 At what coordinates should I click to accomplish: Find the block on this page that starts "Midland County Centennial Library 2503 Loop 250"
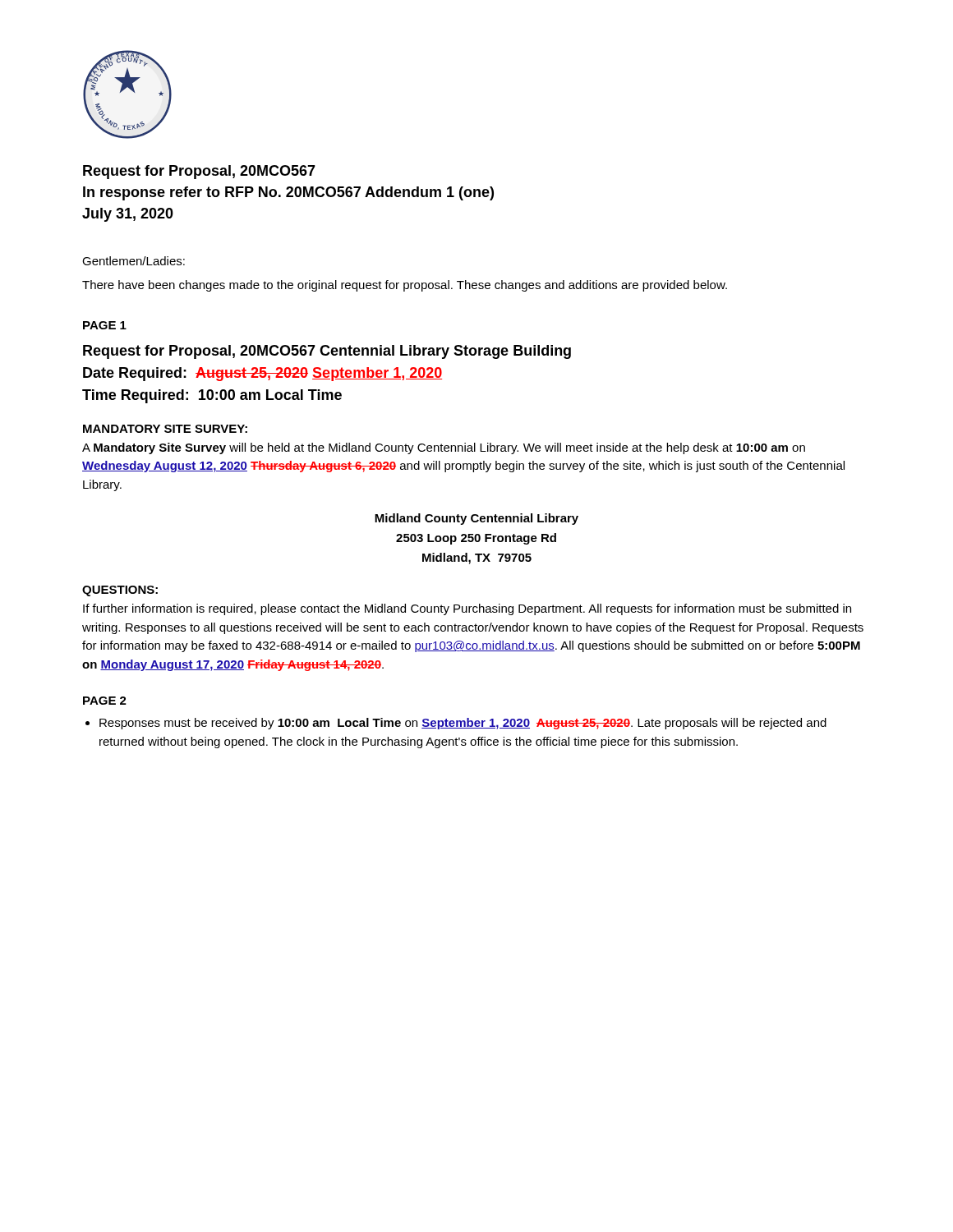(476, 538)
